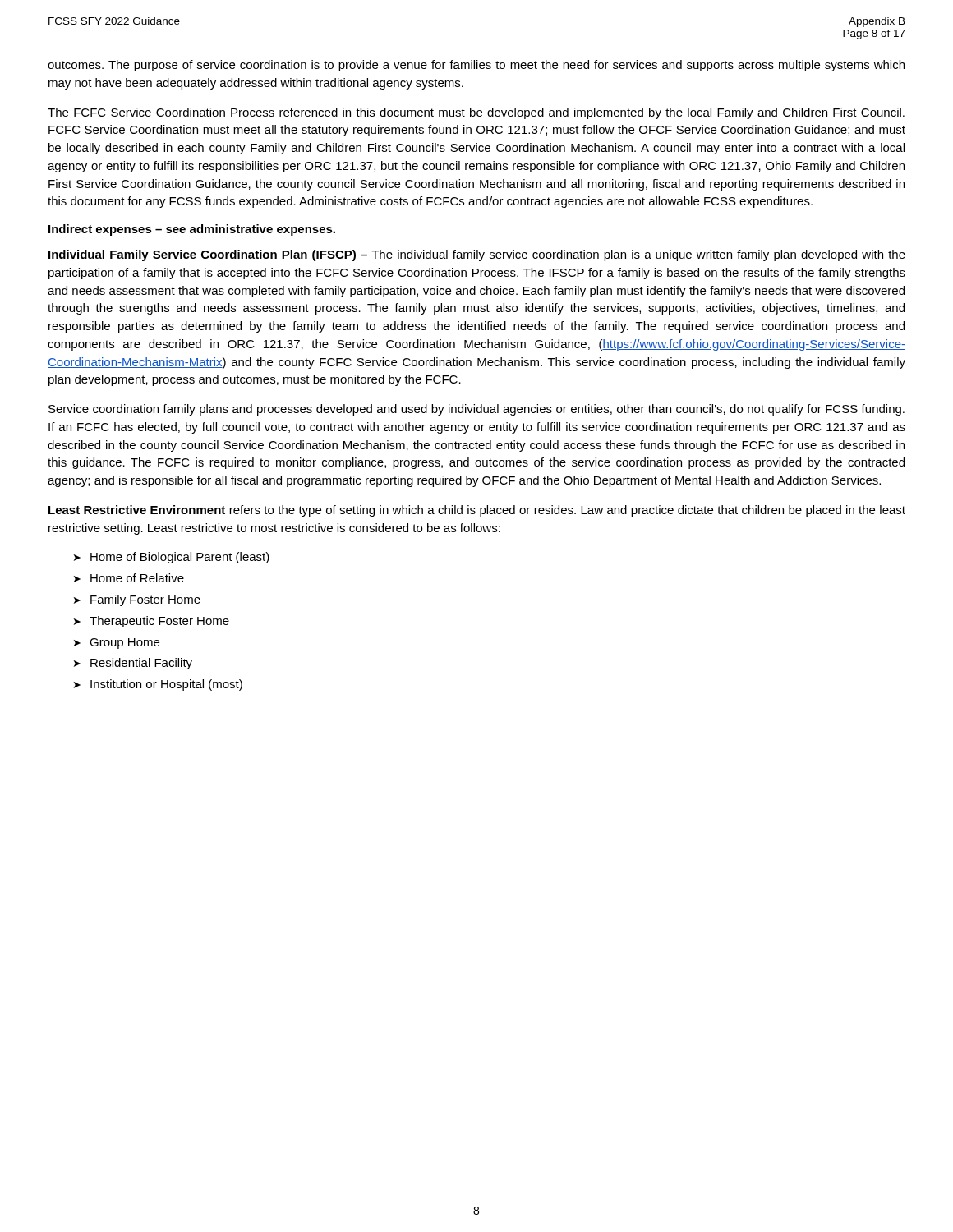Viewport: 953px width, 1232px height.
Task: Point to "➤ Home of Biological Parent (least)"
Action: coord(171,557)
